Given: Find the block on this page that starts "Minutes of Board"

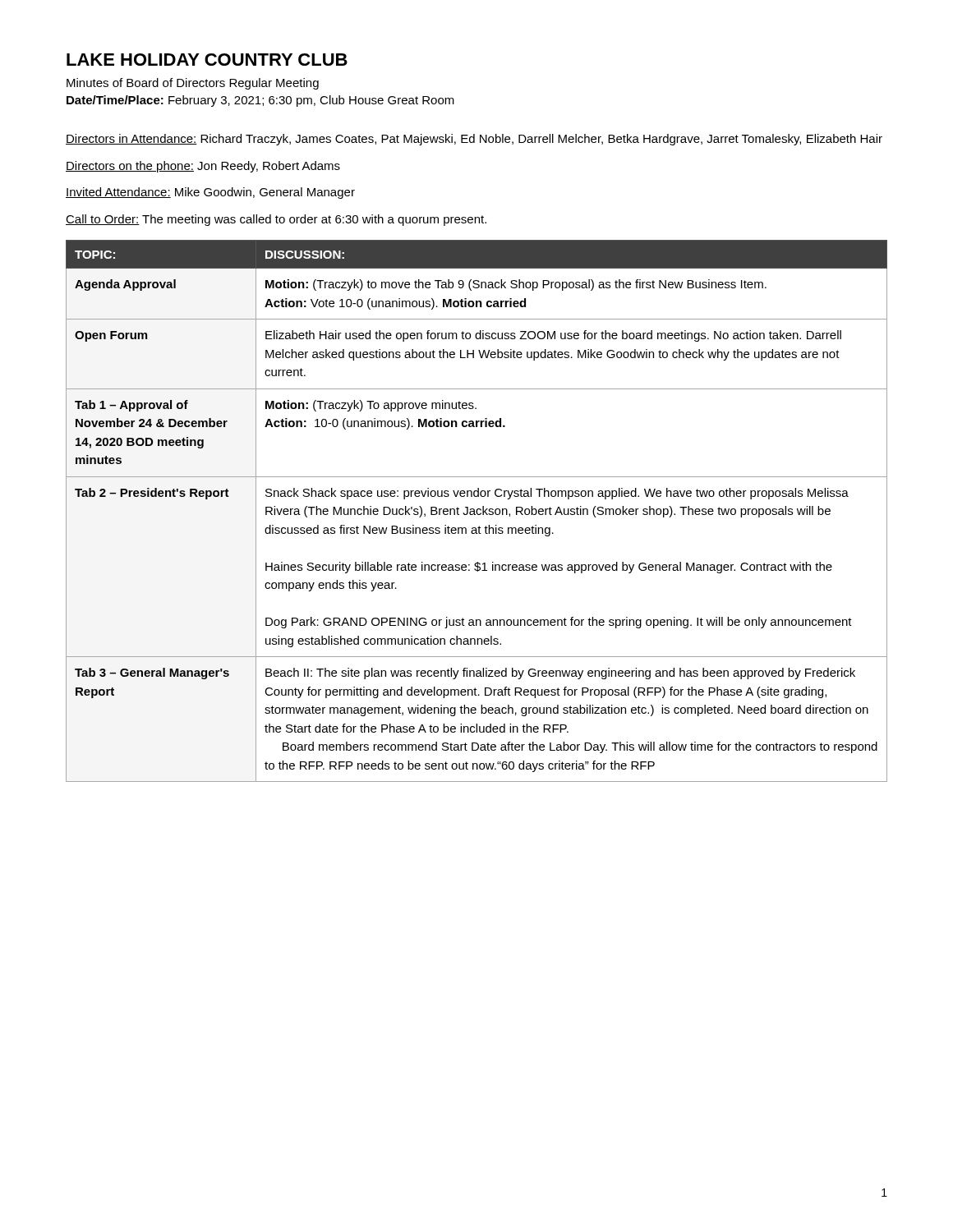Looking at the screenshot, I should click(x=192, y=83).
